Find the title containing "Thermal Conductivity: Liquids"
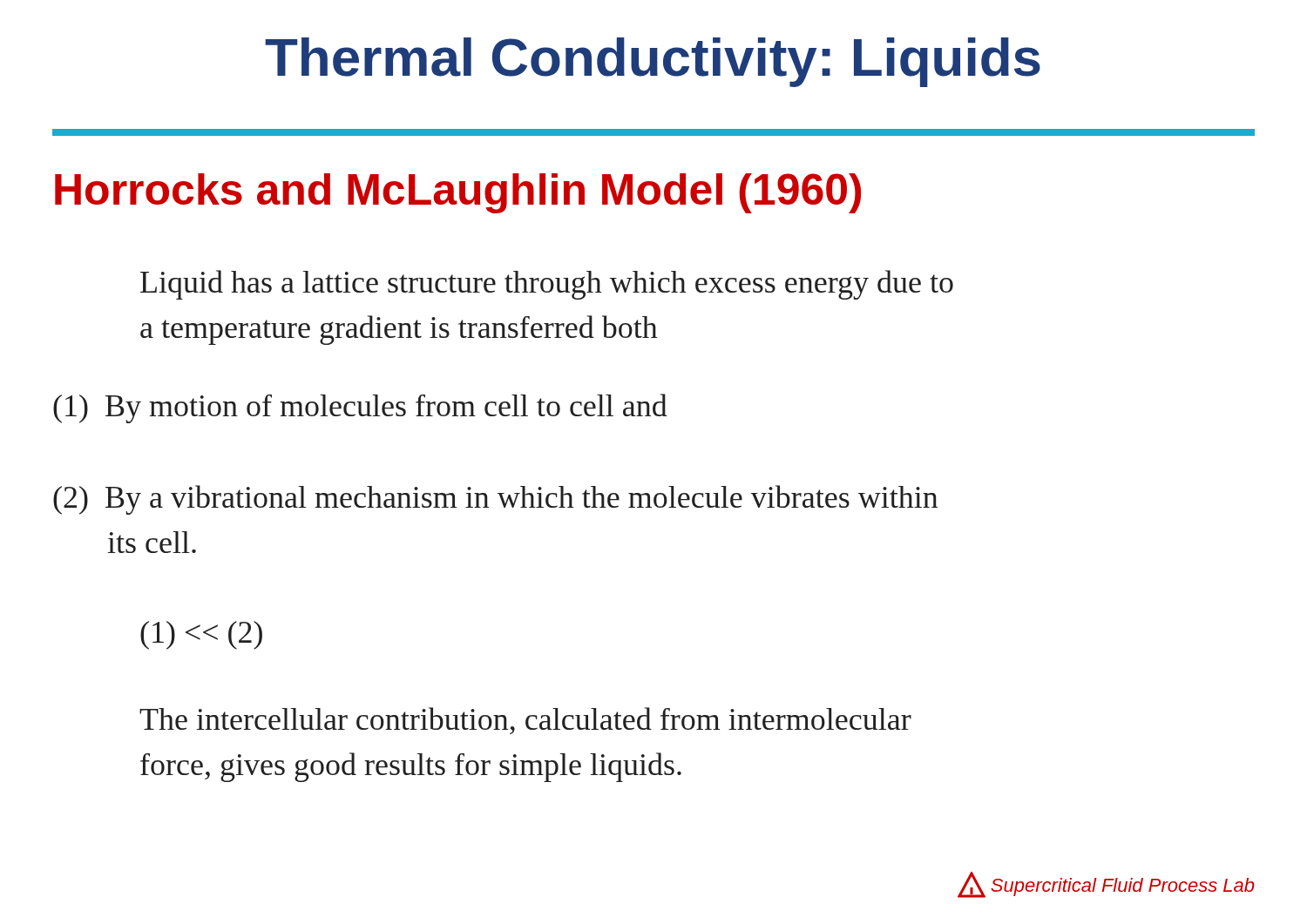Image resolution: width=1307 pixels, height=924 pixels. (654, 57)
